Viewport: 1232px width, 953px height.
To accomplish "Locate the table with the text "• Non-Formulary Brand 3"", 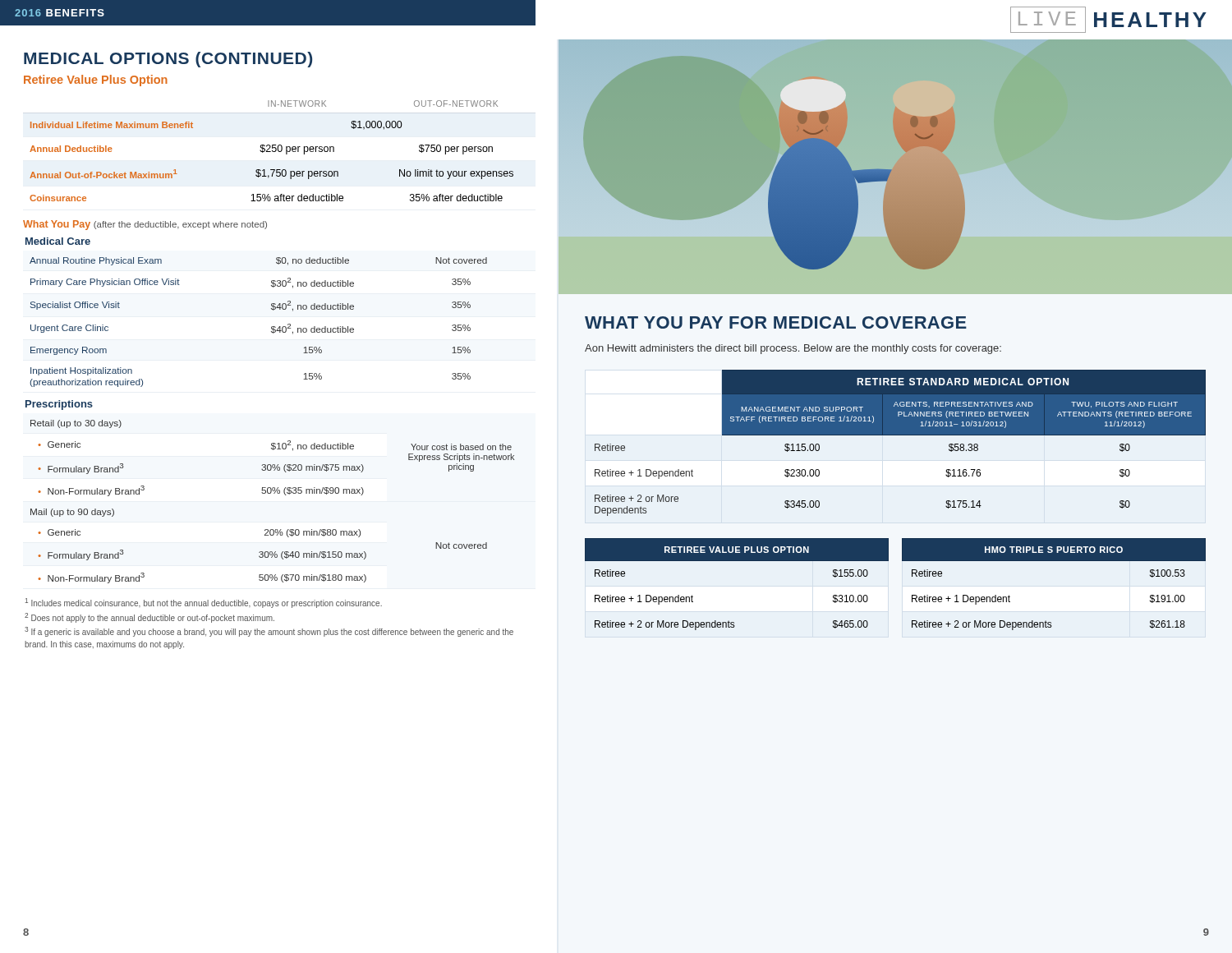I will pos(279,501).
